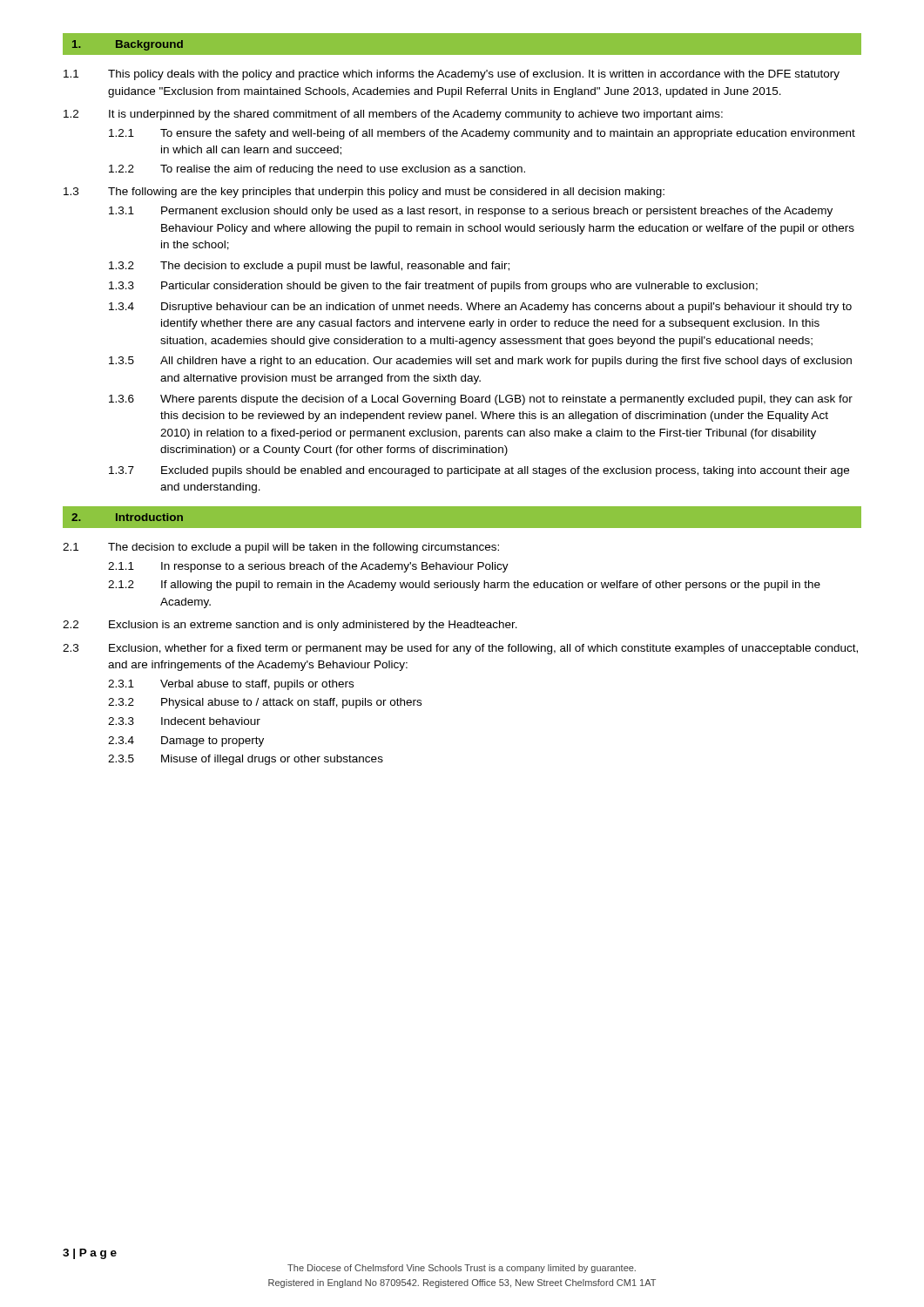This screenshot has width=924, height=1307.
Task: Point to the block beginning "2.1 To ensure the safety and well-being"
Action: coord(485,141)
